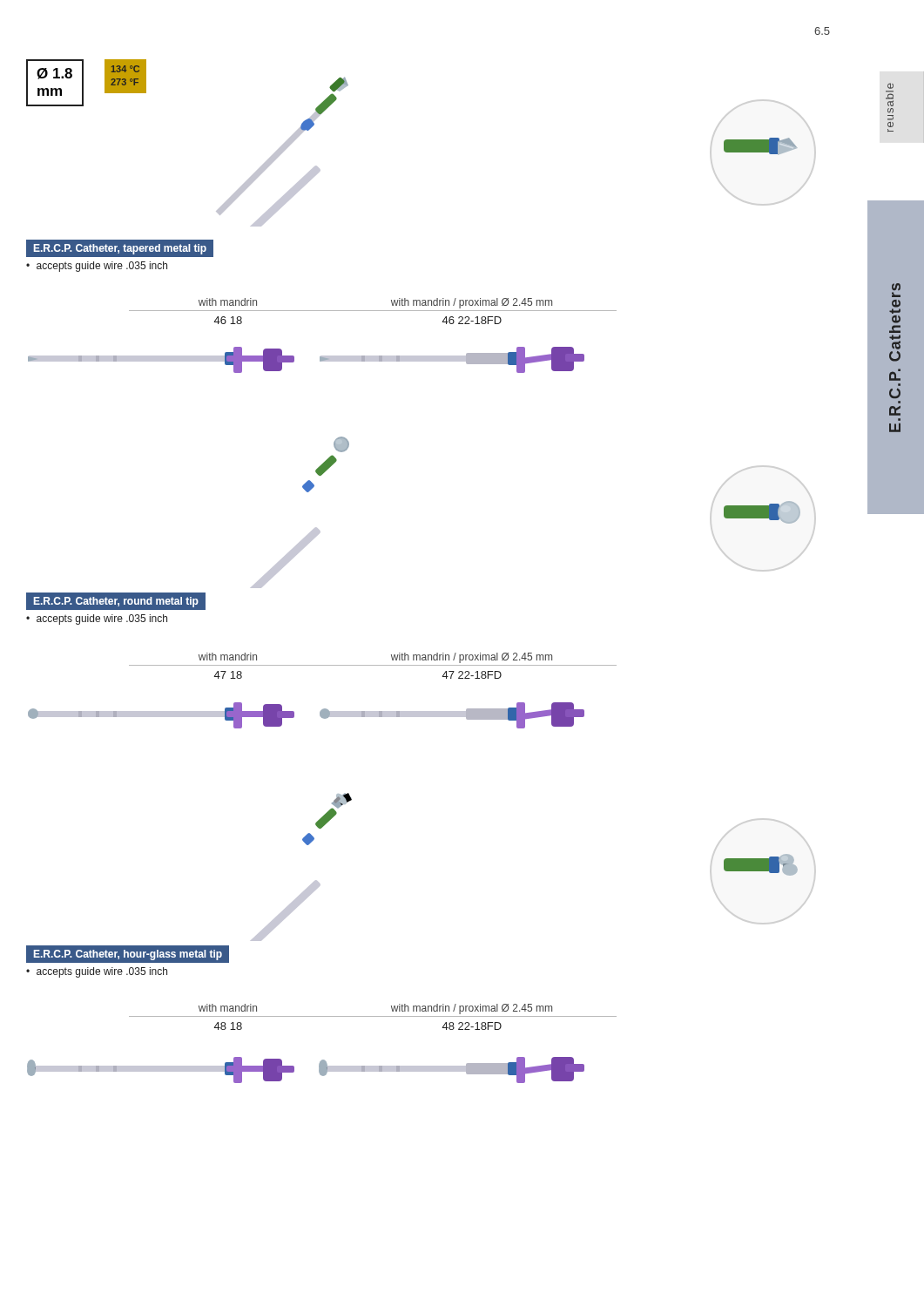Where does it say "E.R.C.P. Catheter, tapered metal tip"?
This screenshot has width=924, height=1307.
click(120, 248)
